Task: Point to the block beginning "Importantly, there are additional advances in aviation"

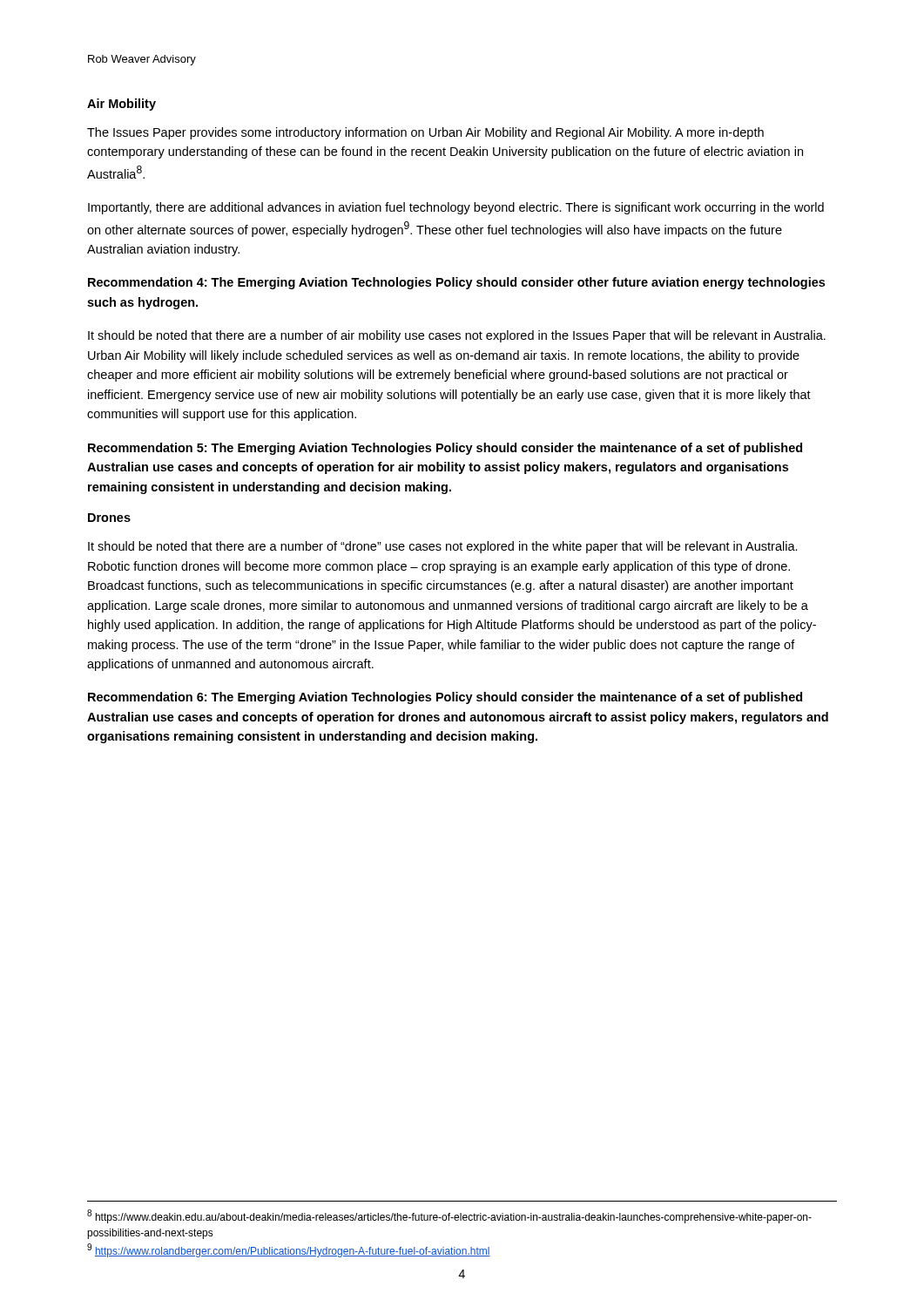Action: point(456,228)
